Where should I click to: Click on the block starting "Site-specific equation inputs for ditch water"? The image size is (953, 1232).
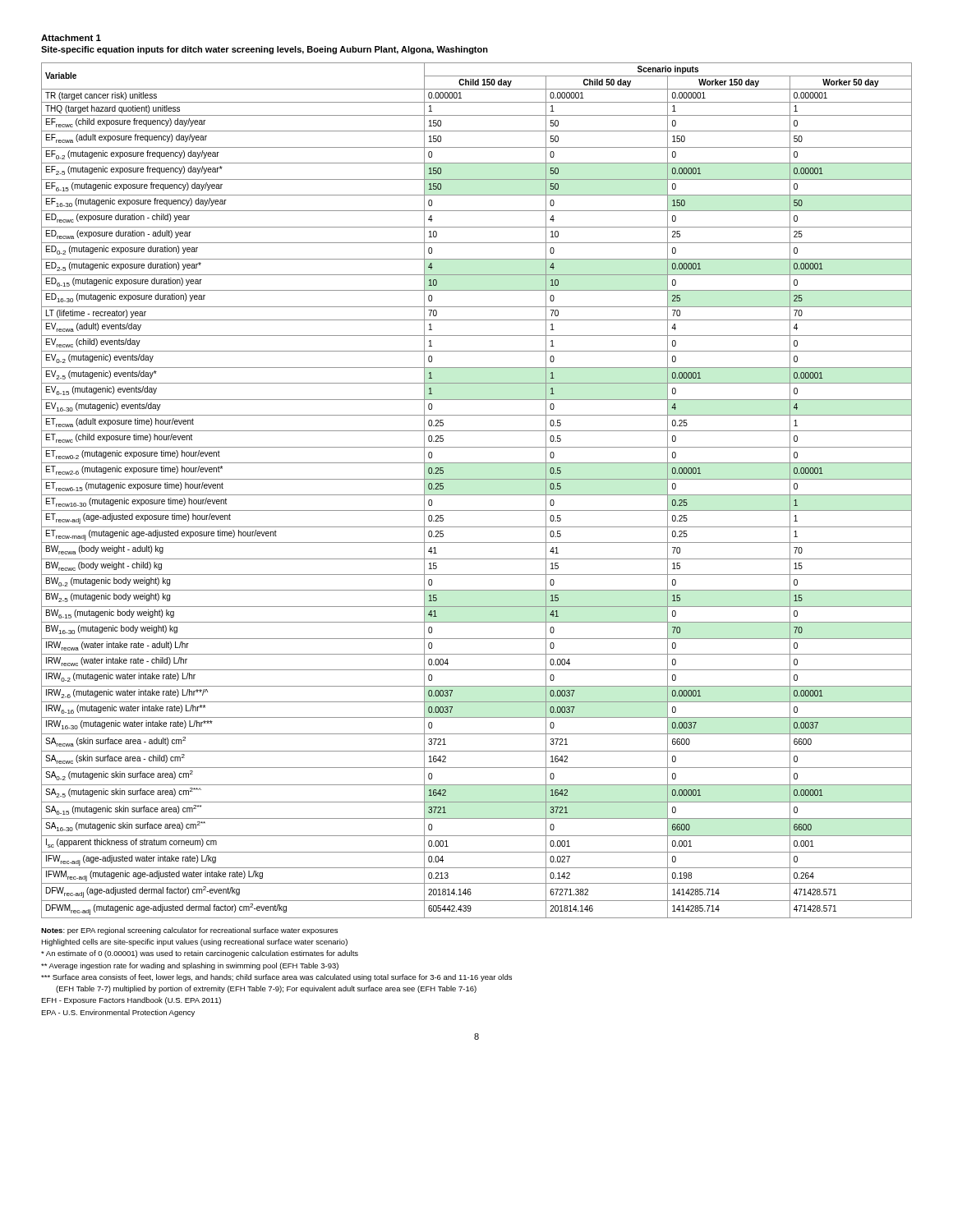pos(265,49)
